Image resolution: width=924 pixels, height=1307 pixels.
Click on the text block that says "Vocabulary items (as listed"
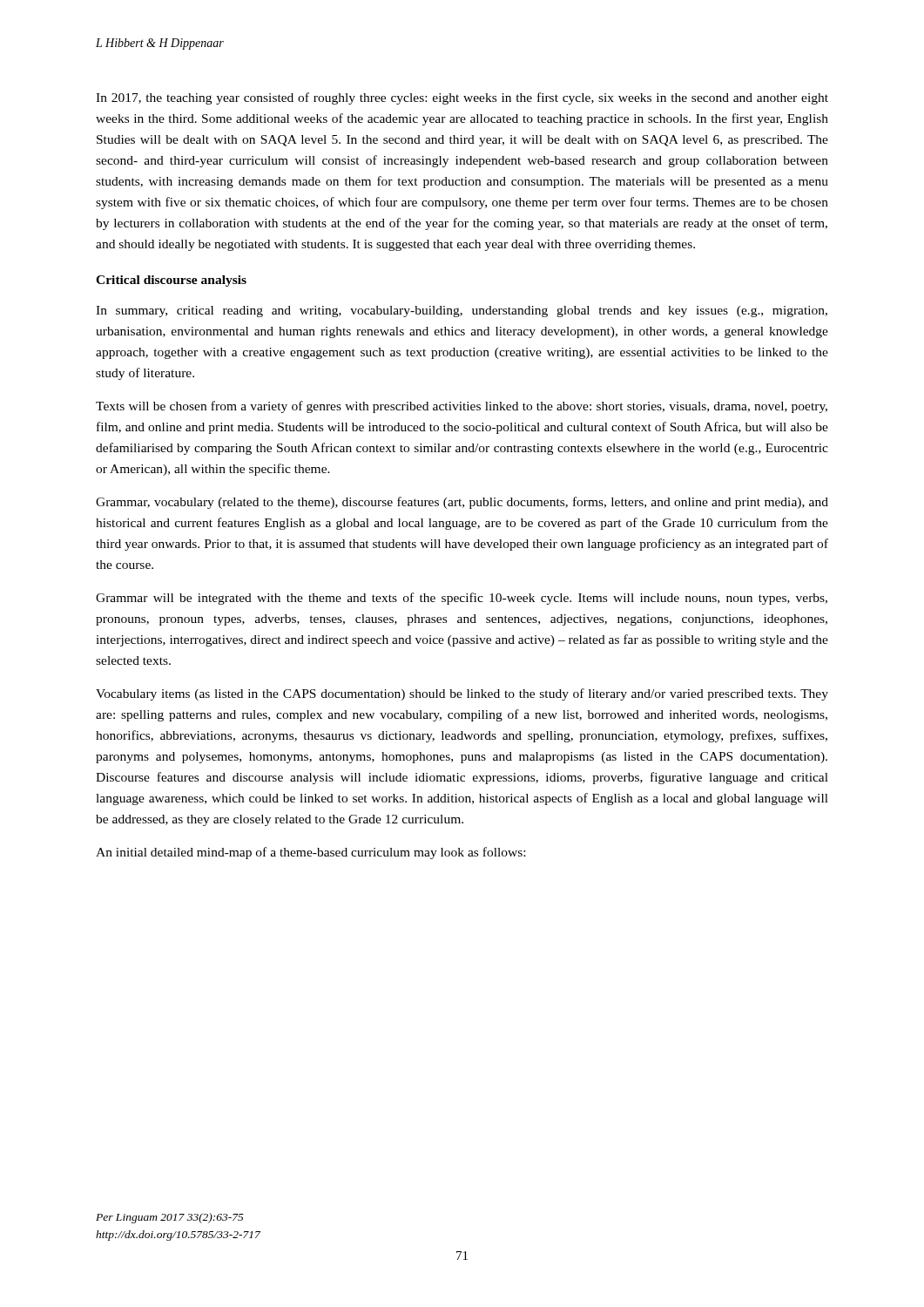(x=462, y=756)
